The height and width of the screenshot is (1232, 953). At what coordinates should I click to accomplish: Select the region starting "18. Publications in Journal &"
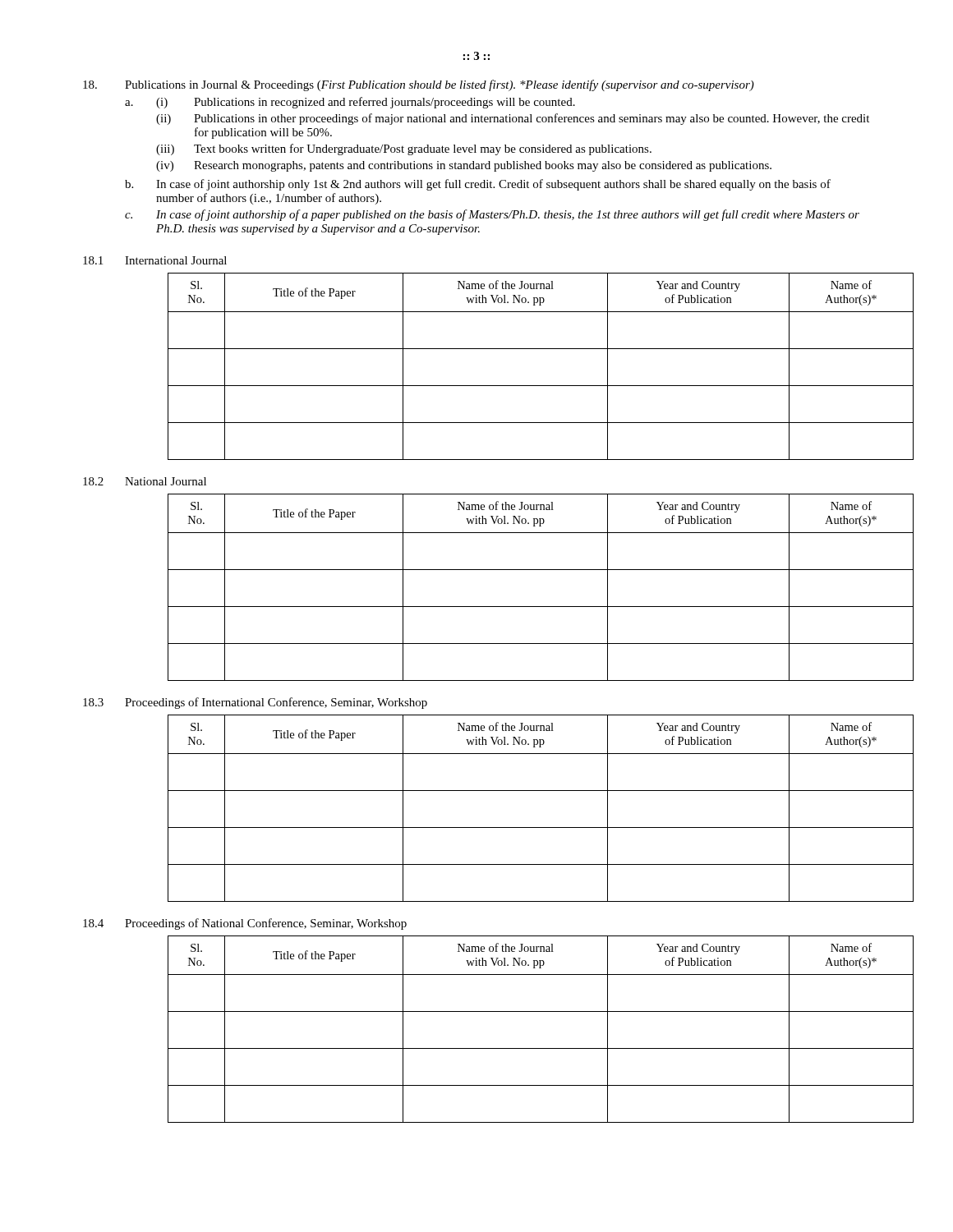pos(476,158)
